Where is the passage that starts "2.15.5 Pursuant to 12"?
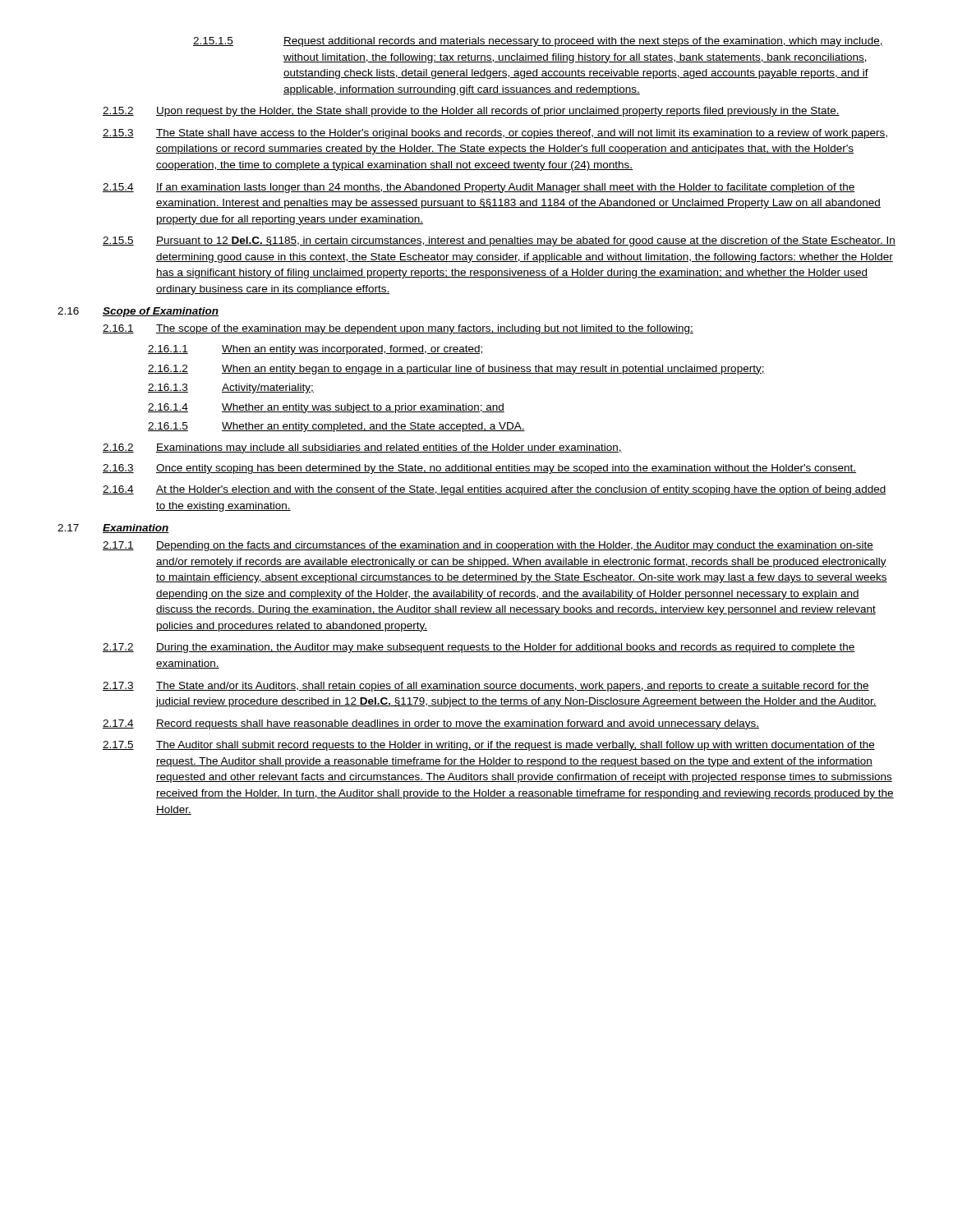Image resolution: width=953 pixels, height=1232 pixels. point(499,265)
